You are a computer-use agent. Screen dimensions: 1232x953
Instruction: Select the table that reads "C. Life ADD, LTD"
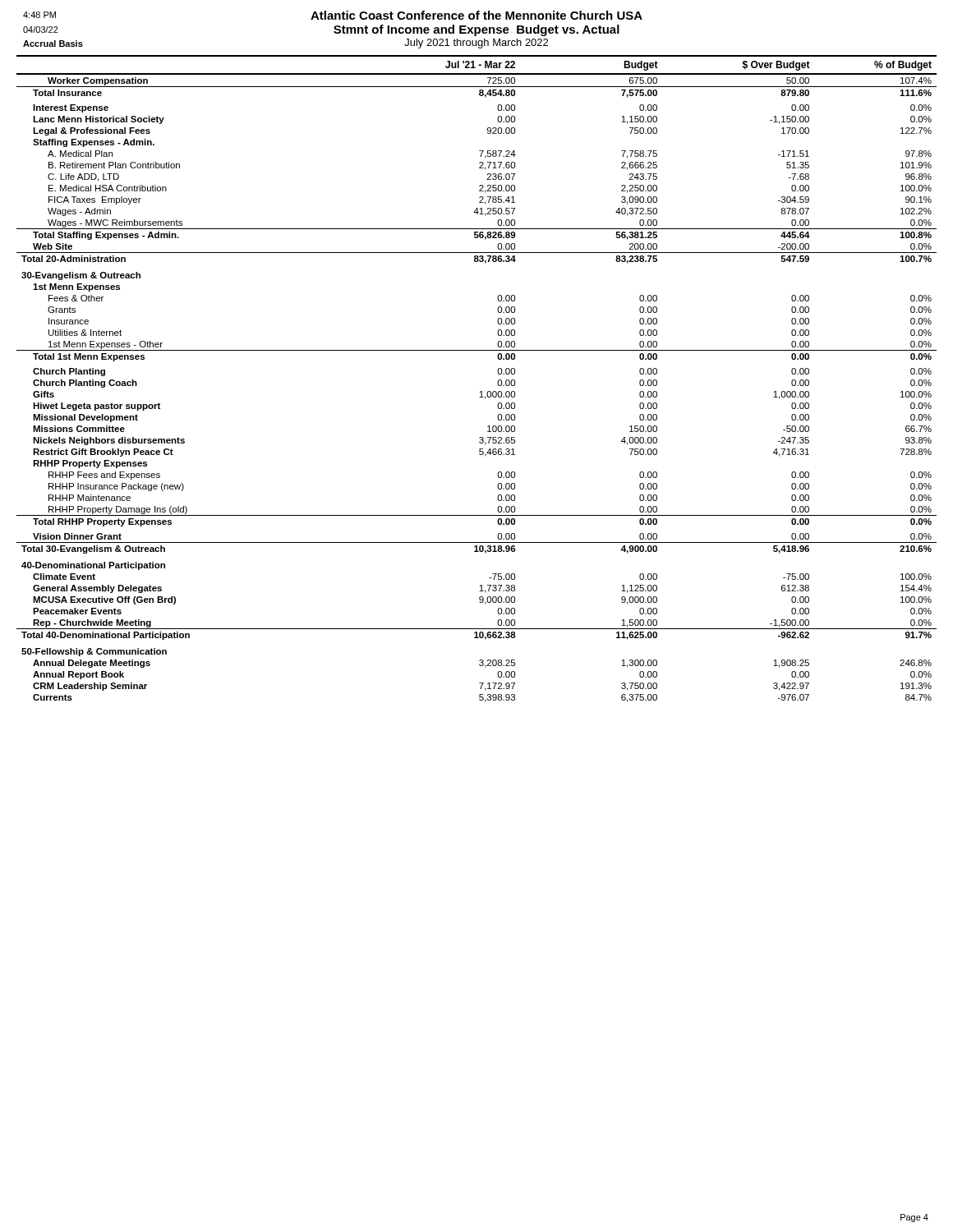(x=476, y=379)
